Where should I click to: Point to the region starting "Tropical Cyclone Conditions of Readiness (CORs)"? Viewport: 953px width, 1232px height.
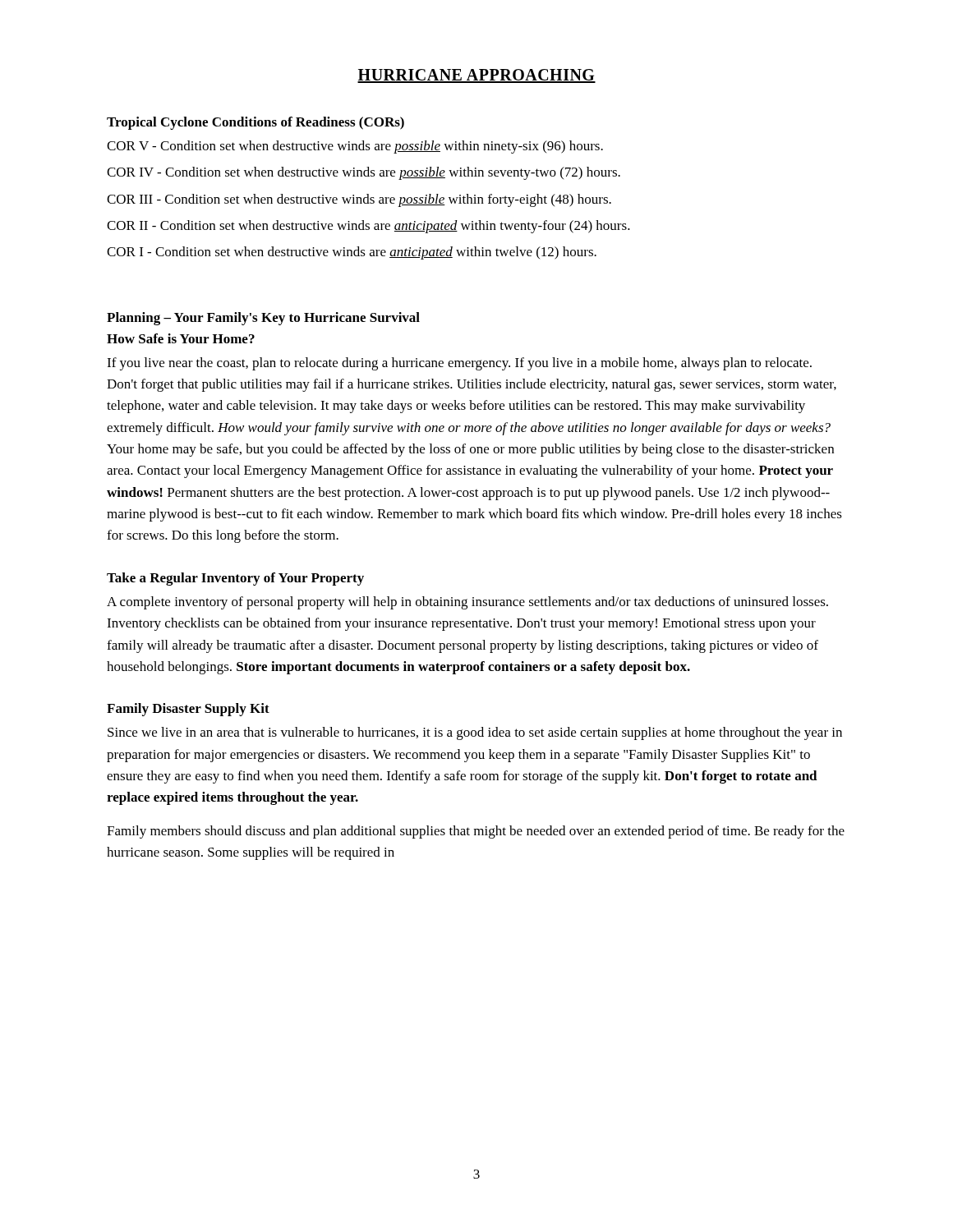(256, 122)
